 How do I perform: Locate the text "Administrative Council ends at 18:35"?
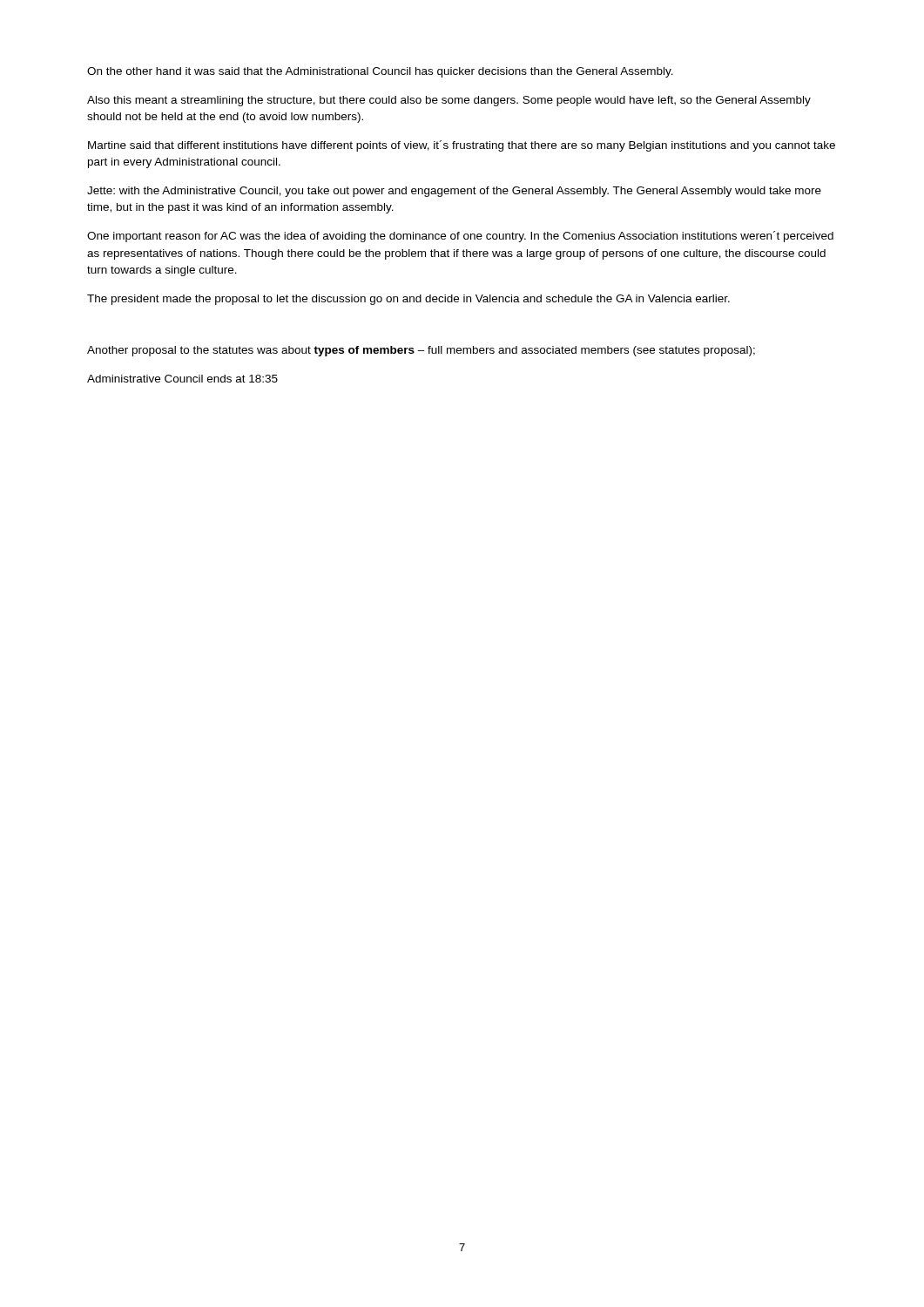pyautogui.click(x=183, y=378)
